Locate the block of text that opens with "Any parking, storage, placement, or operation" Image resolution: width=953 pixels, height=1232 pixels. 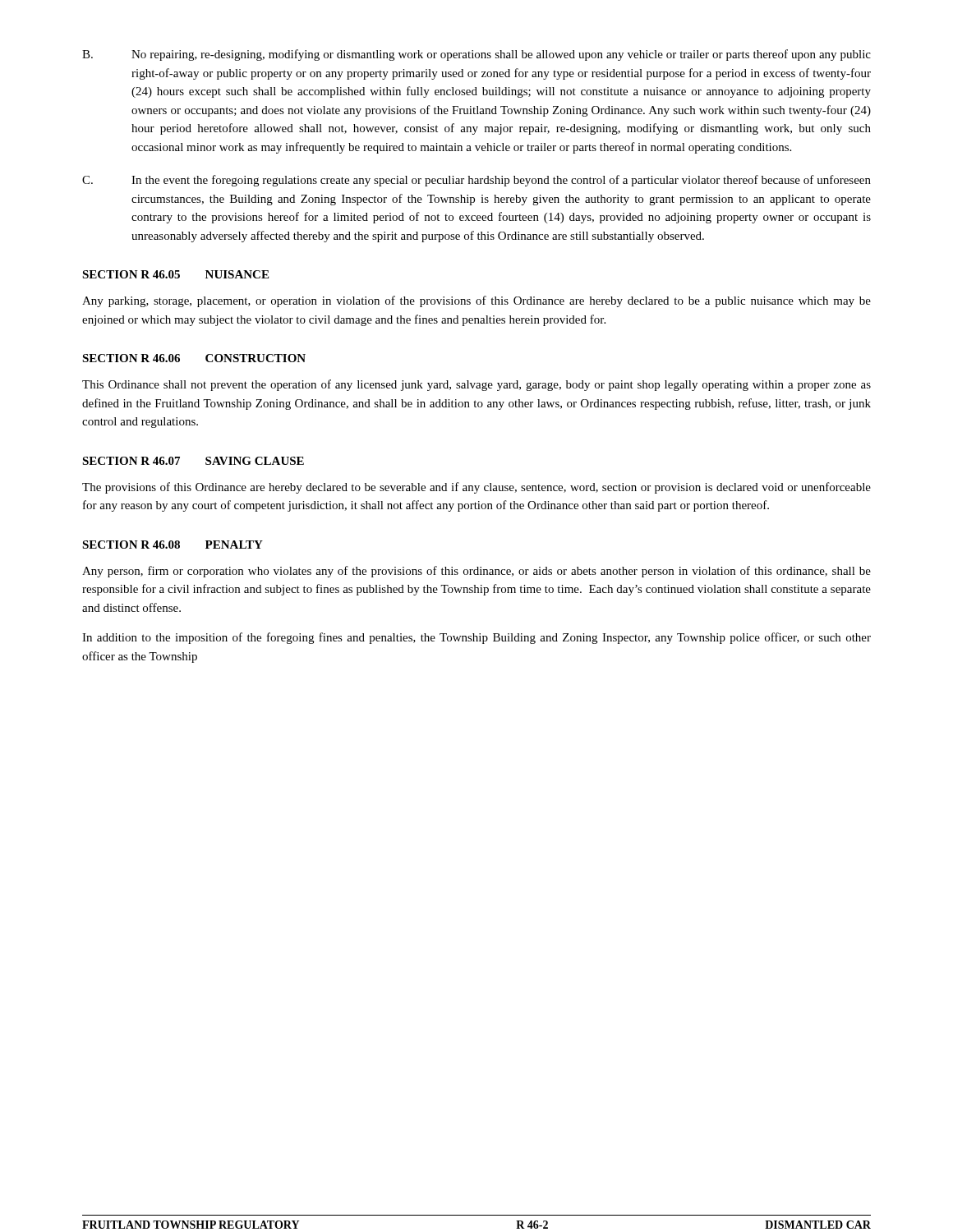(x=476, y=310)
